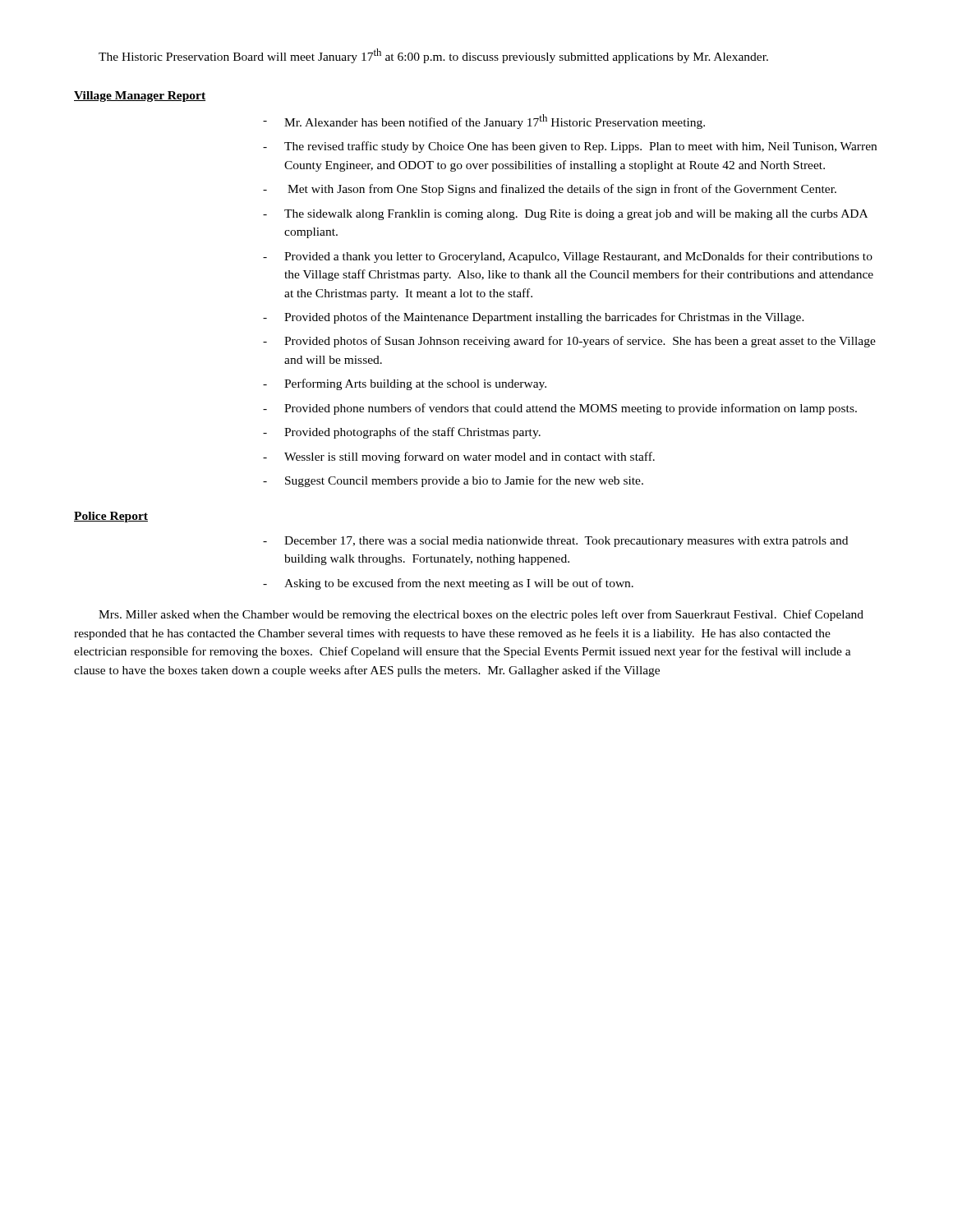This screenshot has height=1232, width=953.
Task: Locate the block of text that opens with "- Met with Jason"
Action: click(571, 189)
